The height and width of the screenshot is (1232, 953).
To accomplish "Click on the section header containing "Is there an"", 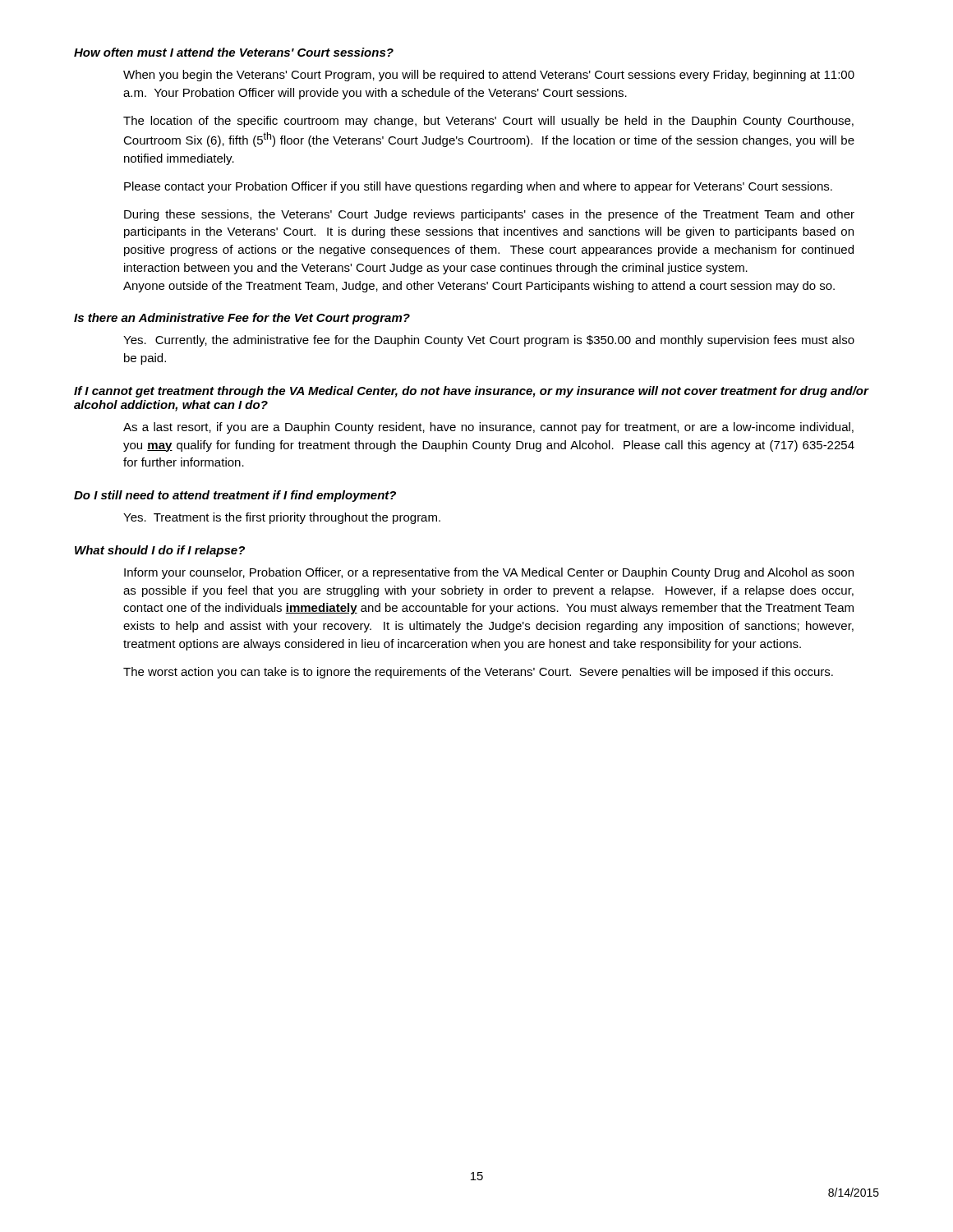I will (242, 318).
